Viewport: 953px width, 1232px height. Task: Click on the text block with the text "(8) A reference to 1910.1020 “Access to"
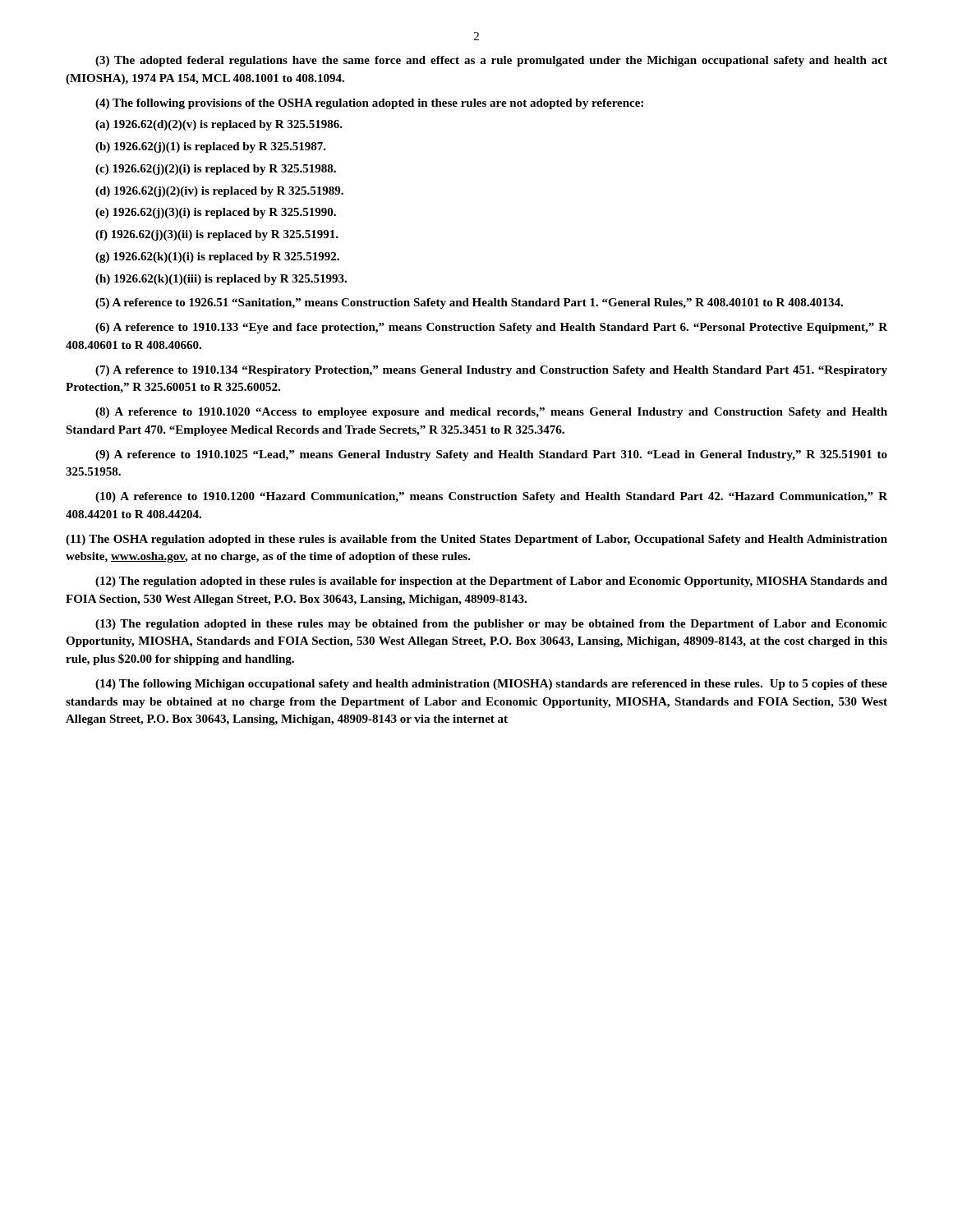[x=476, y=420]
